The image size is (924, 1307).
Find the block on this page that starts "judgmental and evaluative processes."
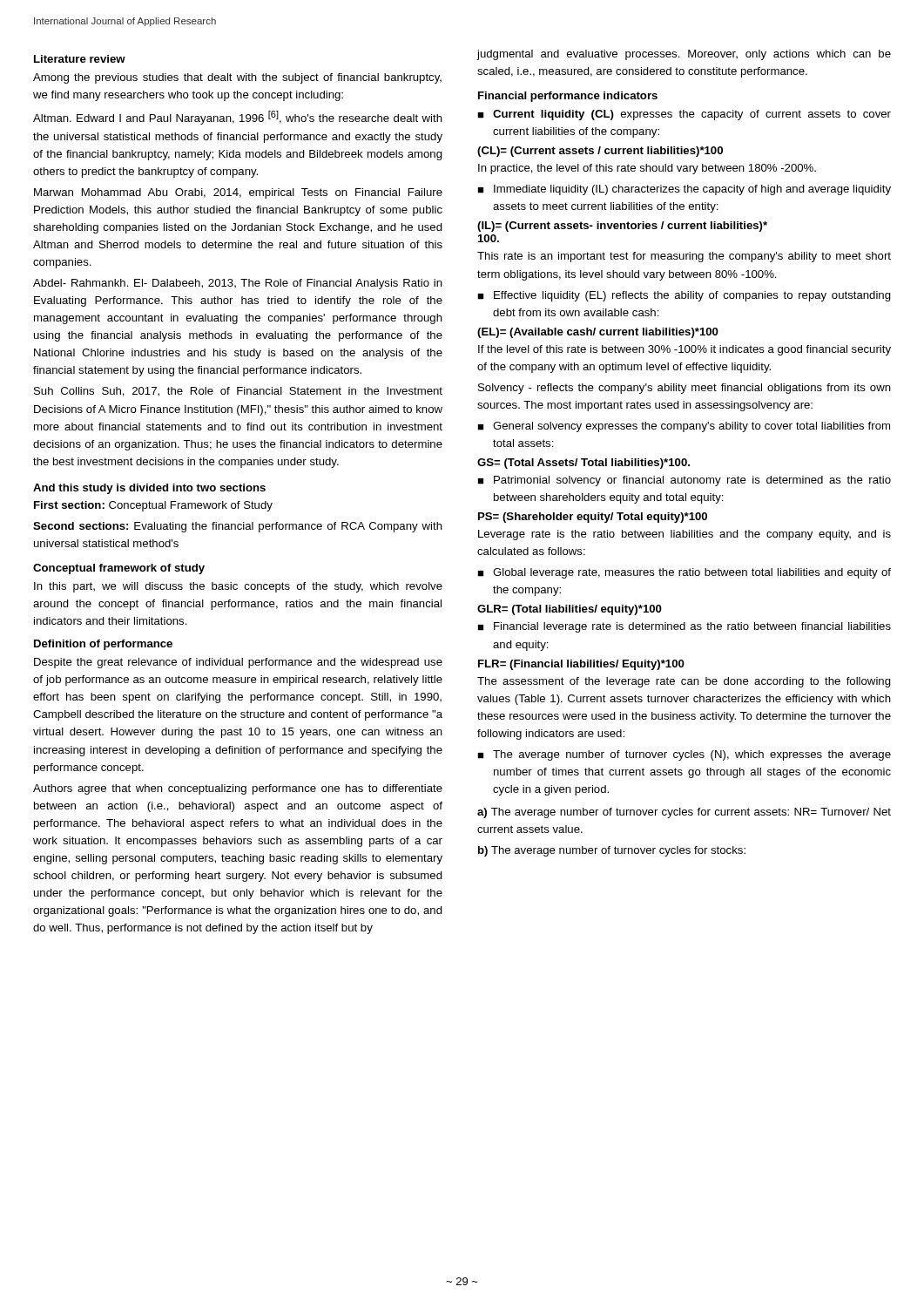(x=684, y=62)
